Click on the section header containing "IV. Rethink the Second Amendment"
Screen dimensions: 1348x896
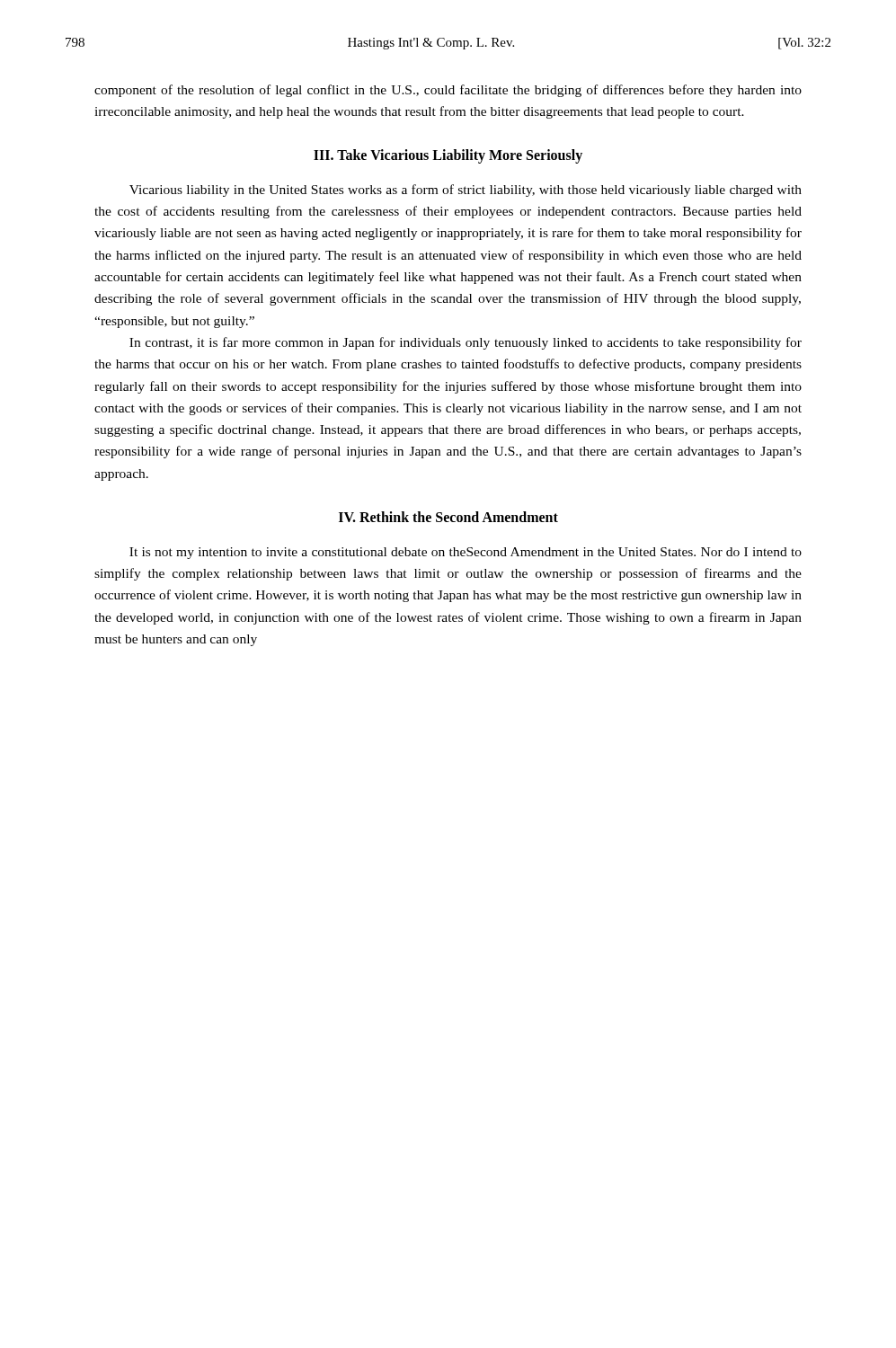click(448, 518)
